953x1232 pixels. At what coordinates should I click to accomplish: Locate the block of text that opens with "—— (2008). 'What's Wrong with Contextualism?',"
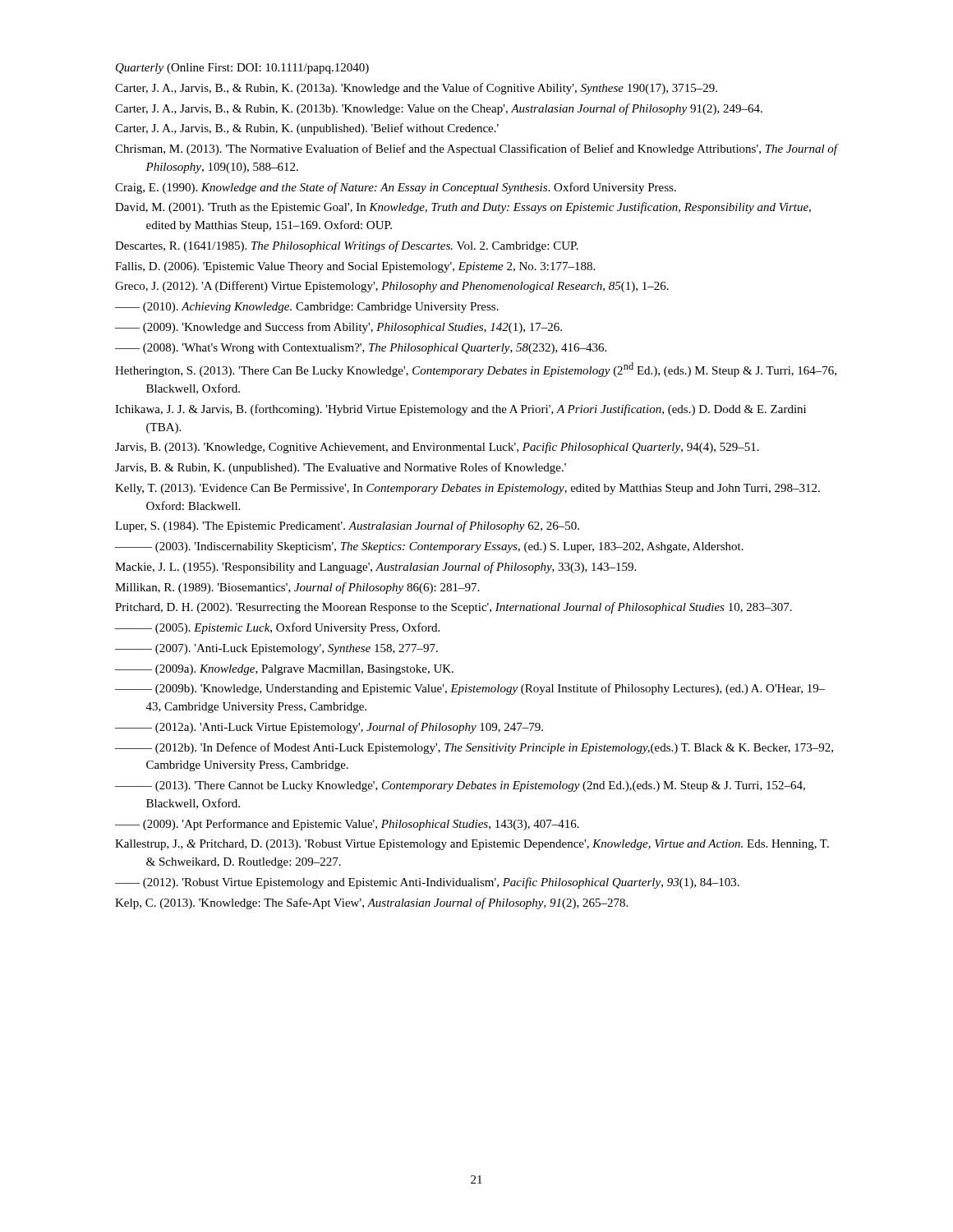361,347
